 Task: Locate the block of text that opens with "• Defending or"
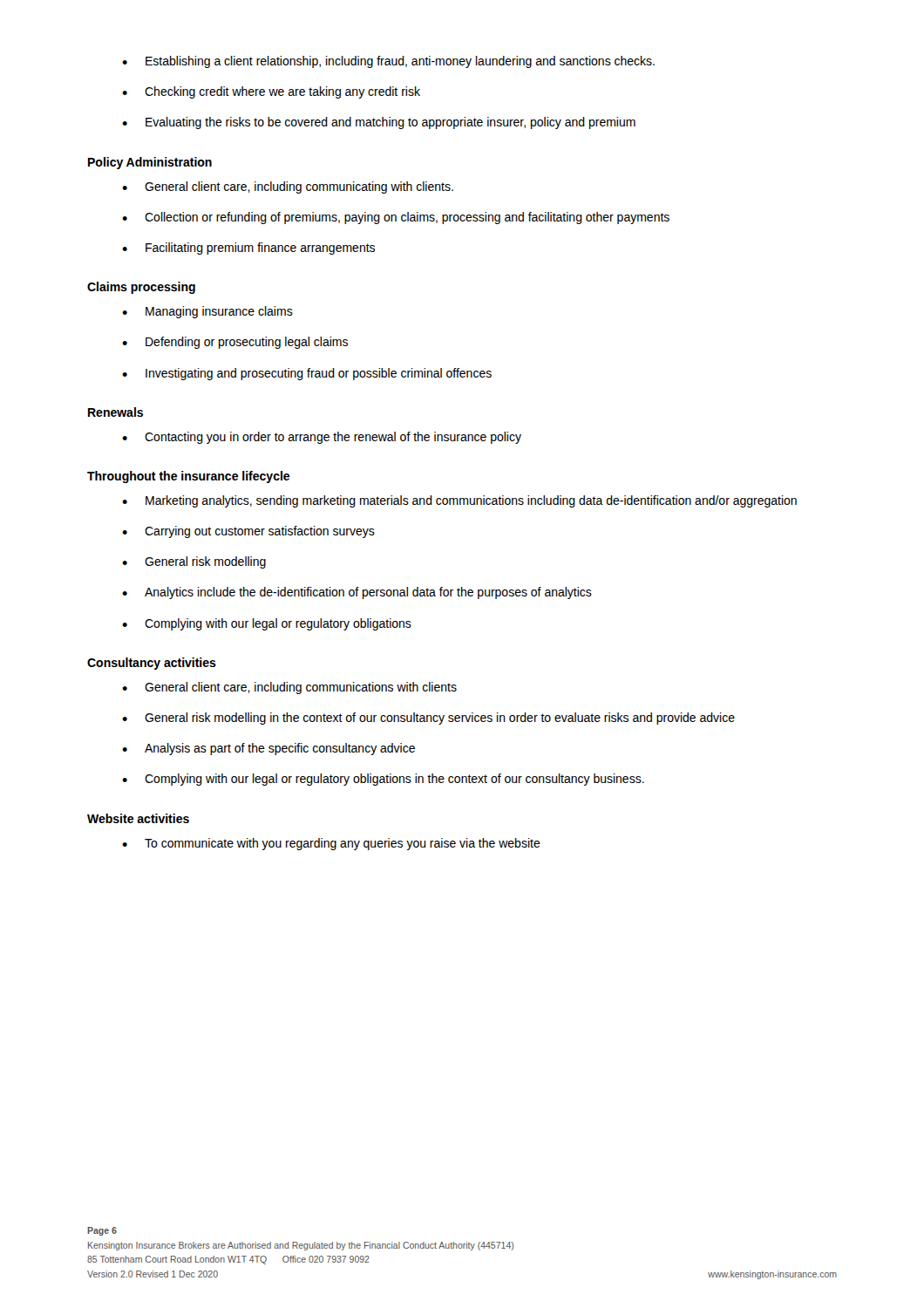pyautogui.click(x=235, y=344)
